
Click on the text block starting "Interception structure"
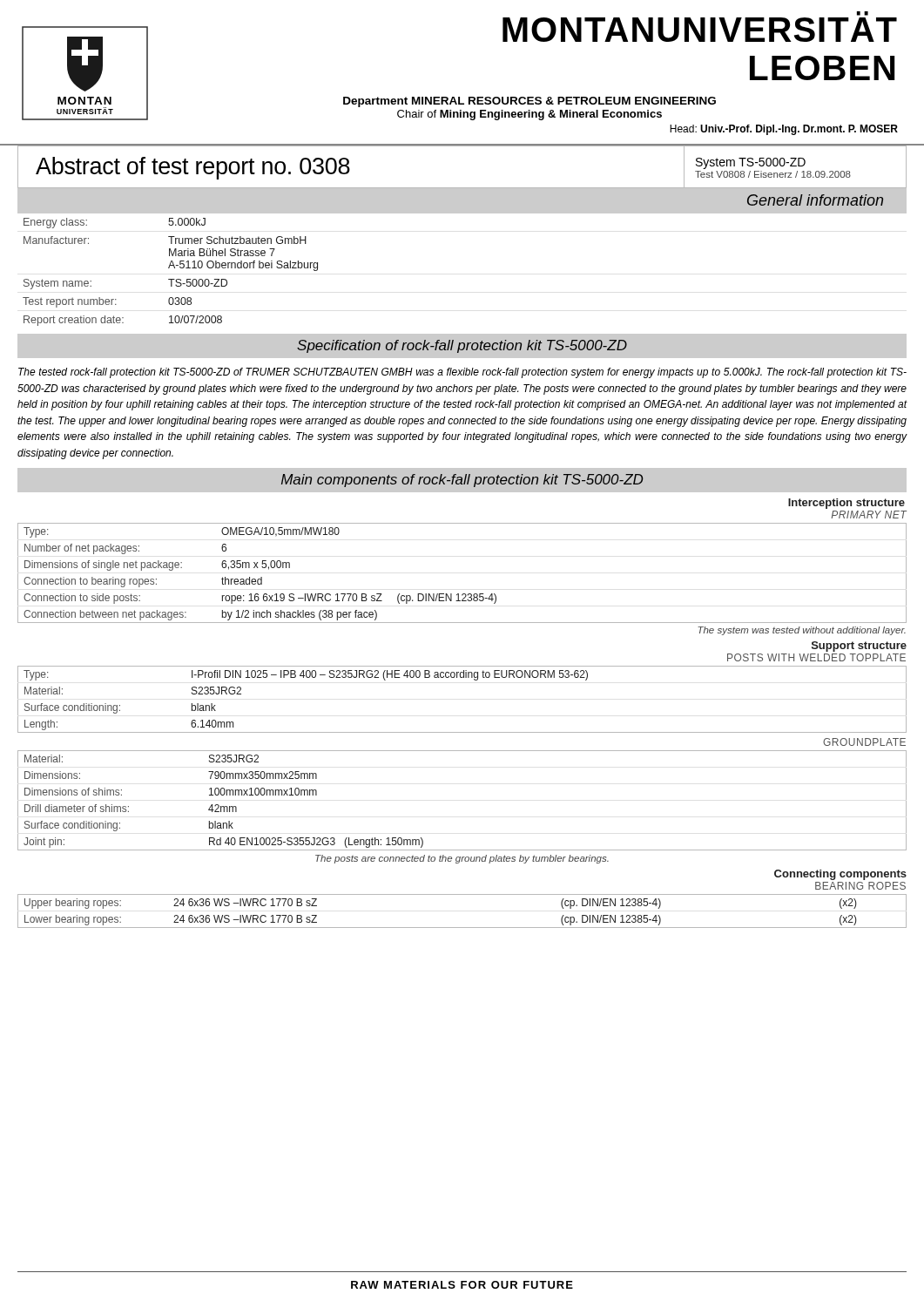point(846,502)
